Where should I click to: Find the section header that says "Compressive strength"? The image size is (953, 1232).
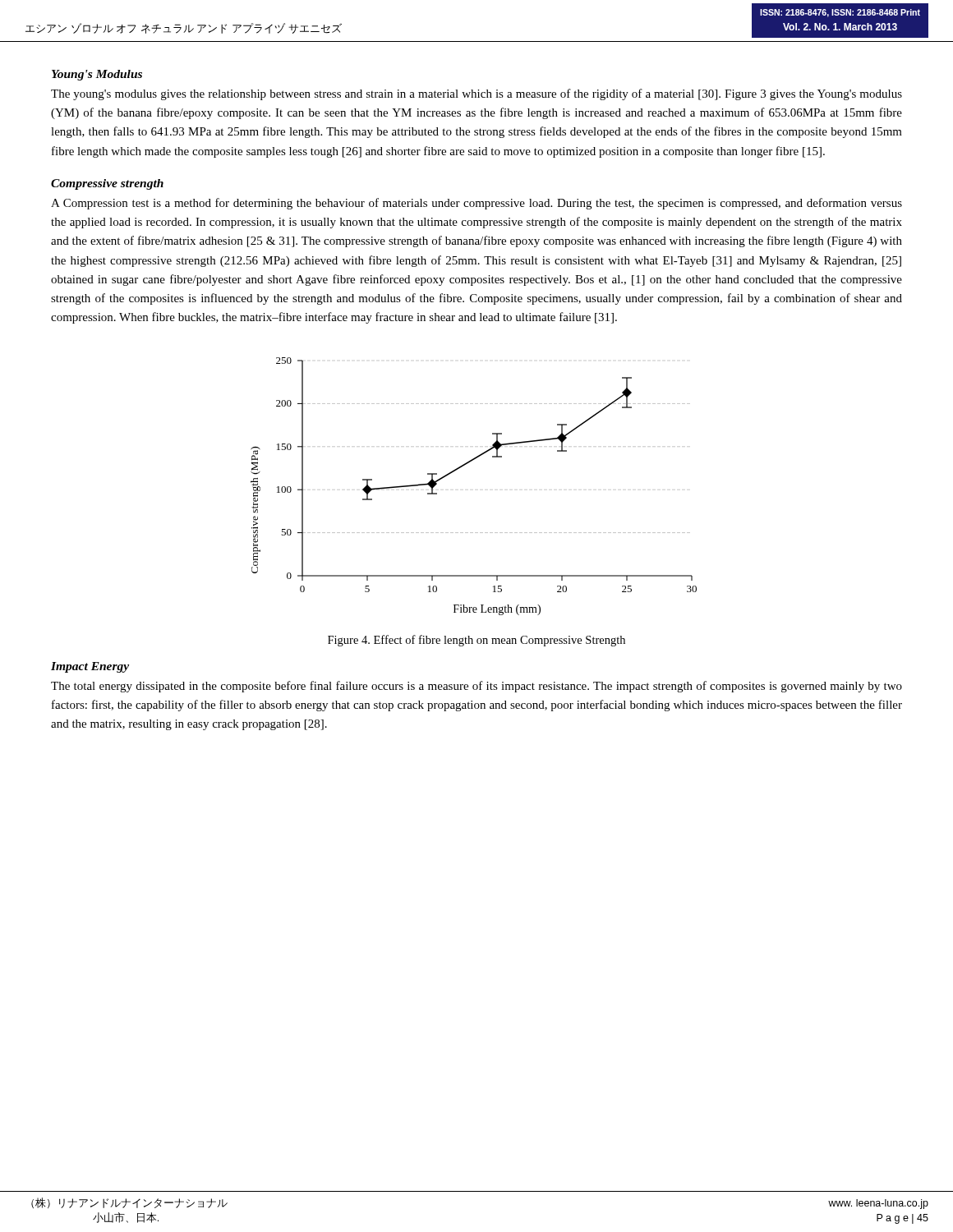(x=107, y=183)
